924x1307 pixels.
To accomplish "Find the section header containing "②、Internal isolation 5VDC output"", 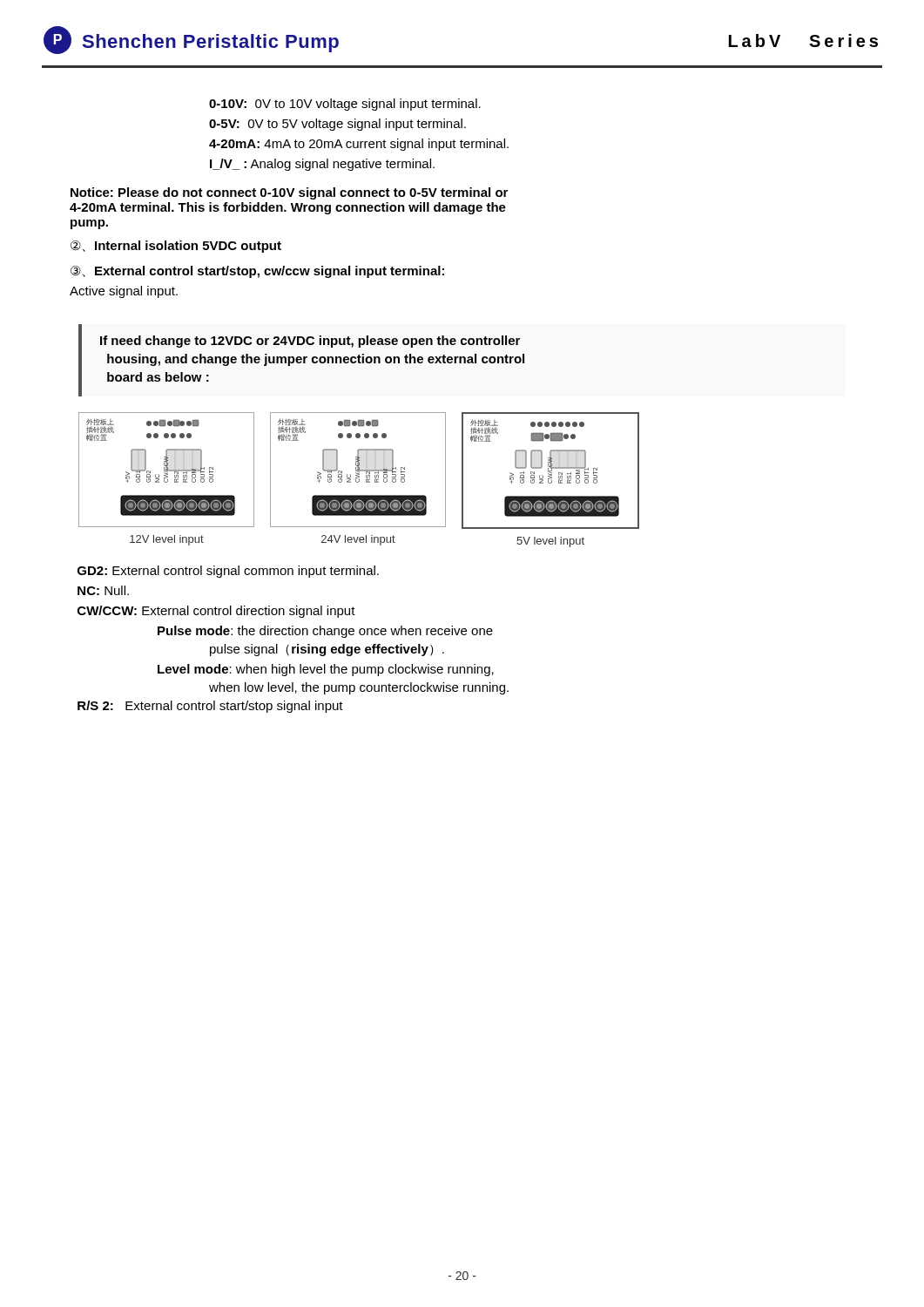I will click(175, 245).
